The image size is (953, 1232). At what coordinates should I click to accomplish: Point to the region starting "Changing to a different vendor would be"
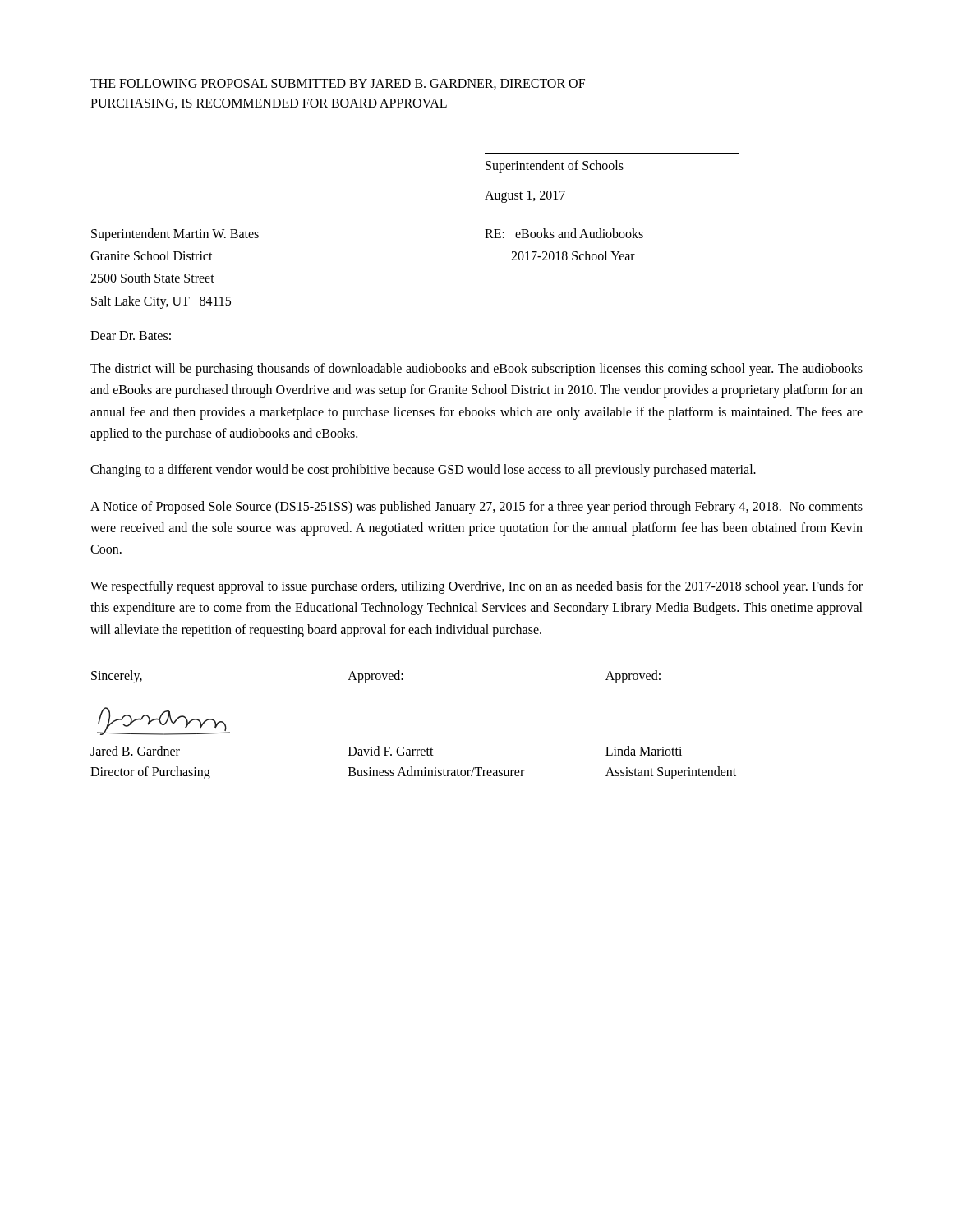pos(423,470)
